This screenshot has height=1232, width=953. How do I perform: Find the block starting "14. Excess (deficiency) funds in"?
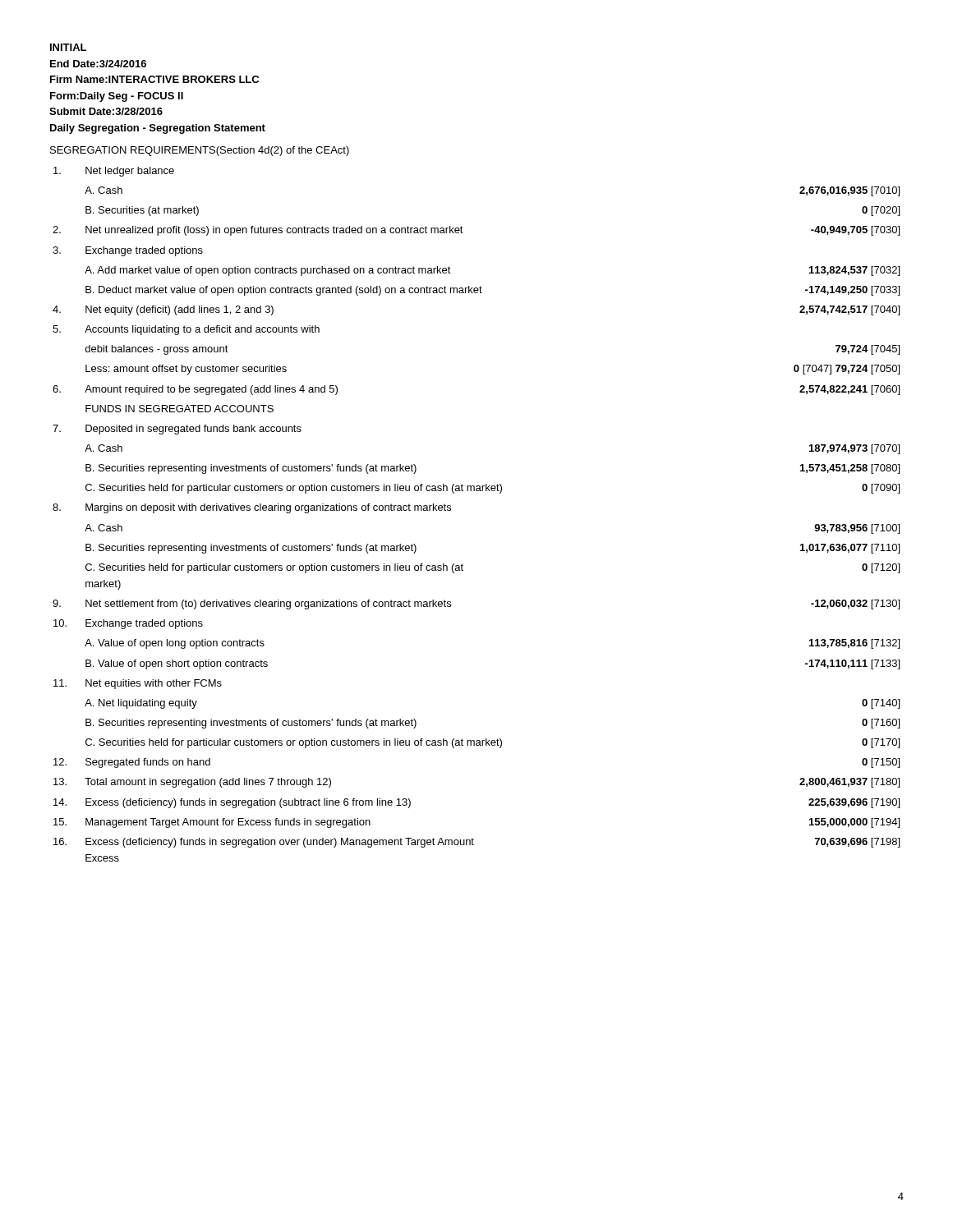coord(249,803)
